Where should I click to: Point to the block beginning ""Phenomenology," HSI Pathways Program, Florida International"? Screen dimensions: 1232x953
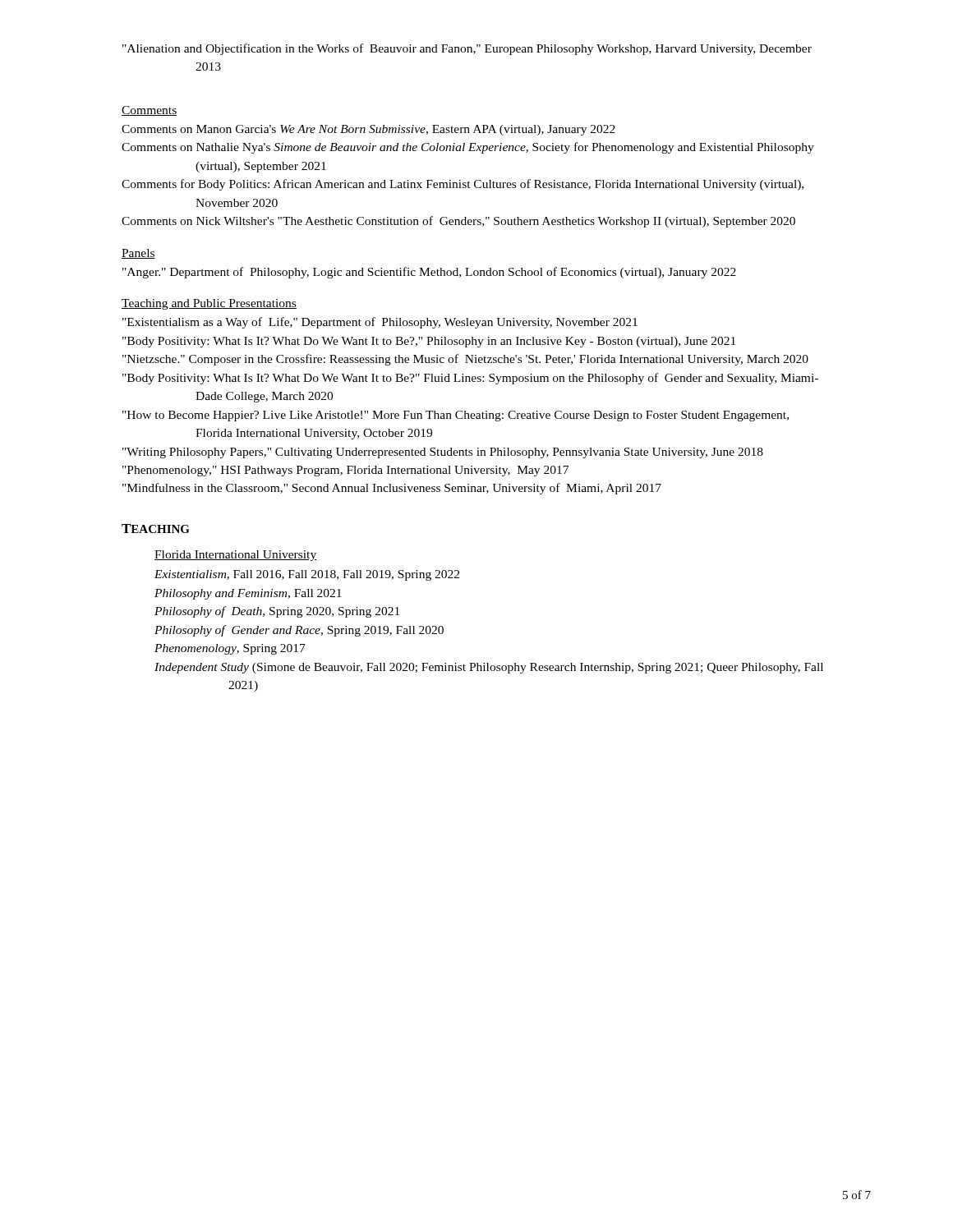pyautogui.click(x=345, y=469)
